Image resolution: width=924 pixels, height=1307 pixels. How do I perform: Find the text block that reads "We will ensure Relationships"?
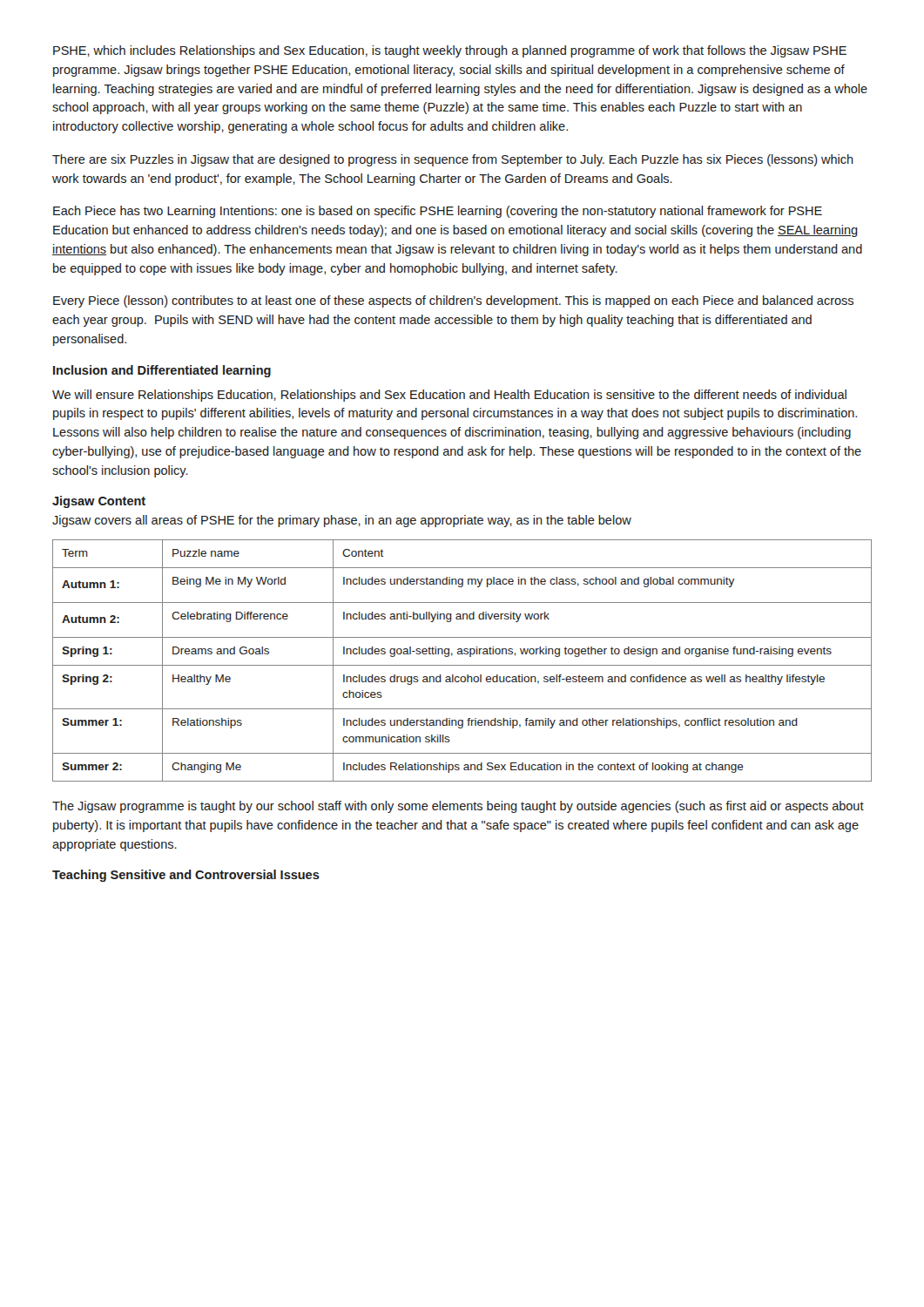click(x=457, y=432)
